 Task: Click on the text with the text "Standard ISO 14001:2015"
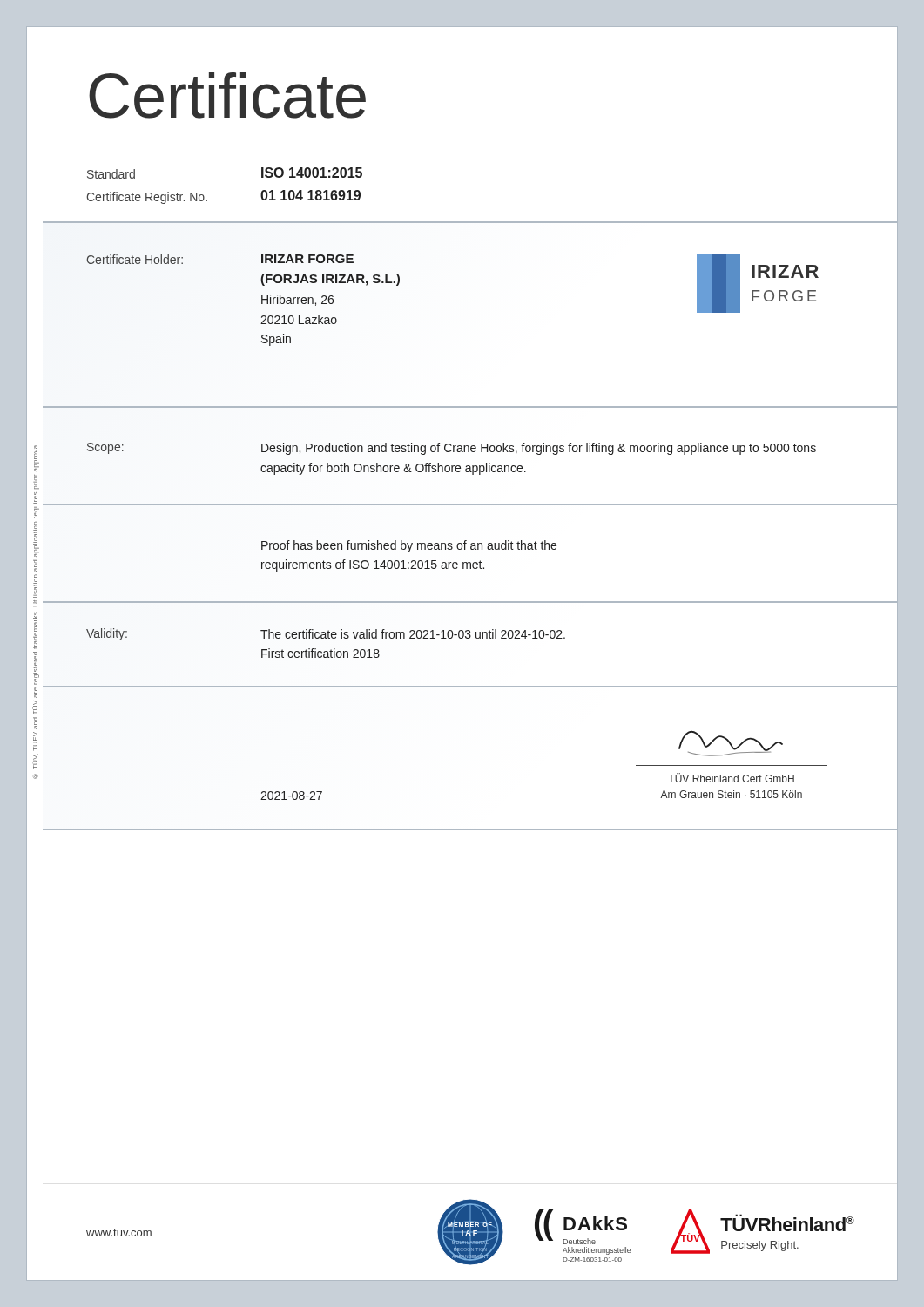108,172
